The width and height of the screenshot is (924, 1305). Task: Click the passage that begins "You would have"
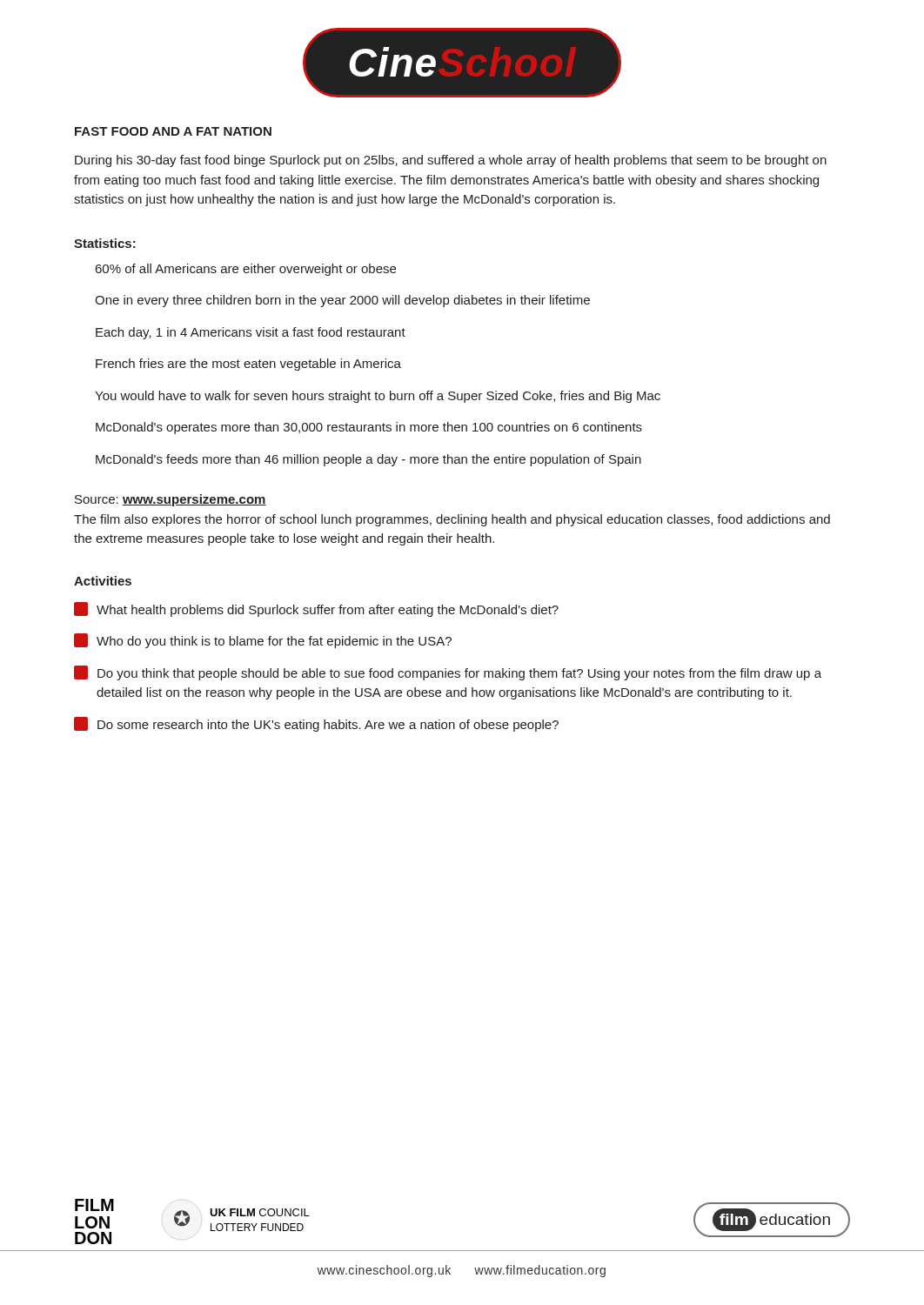tap(378, 395)
